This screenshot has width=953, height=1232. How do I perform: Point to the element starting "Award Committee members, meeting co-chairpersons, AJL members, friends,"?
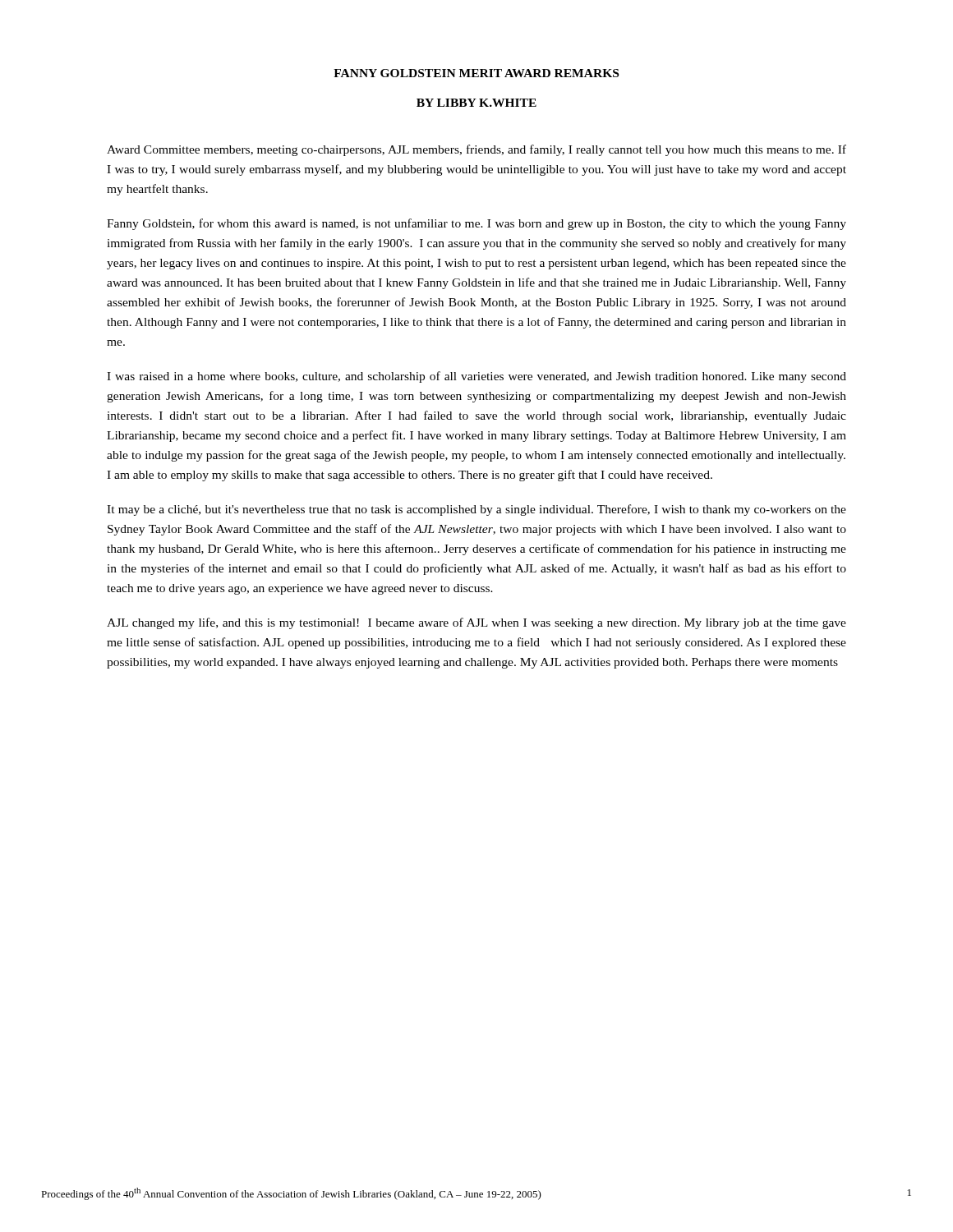476,169
